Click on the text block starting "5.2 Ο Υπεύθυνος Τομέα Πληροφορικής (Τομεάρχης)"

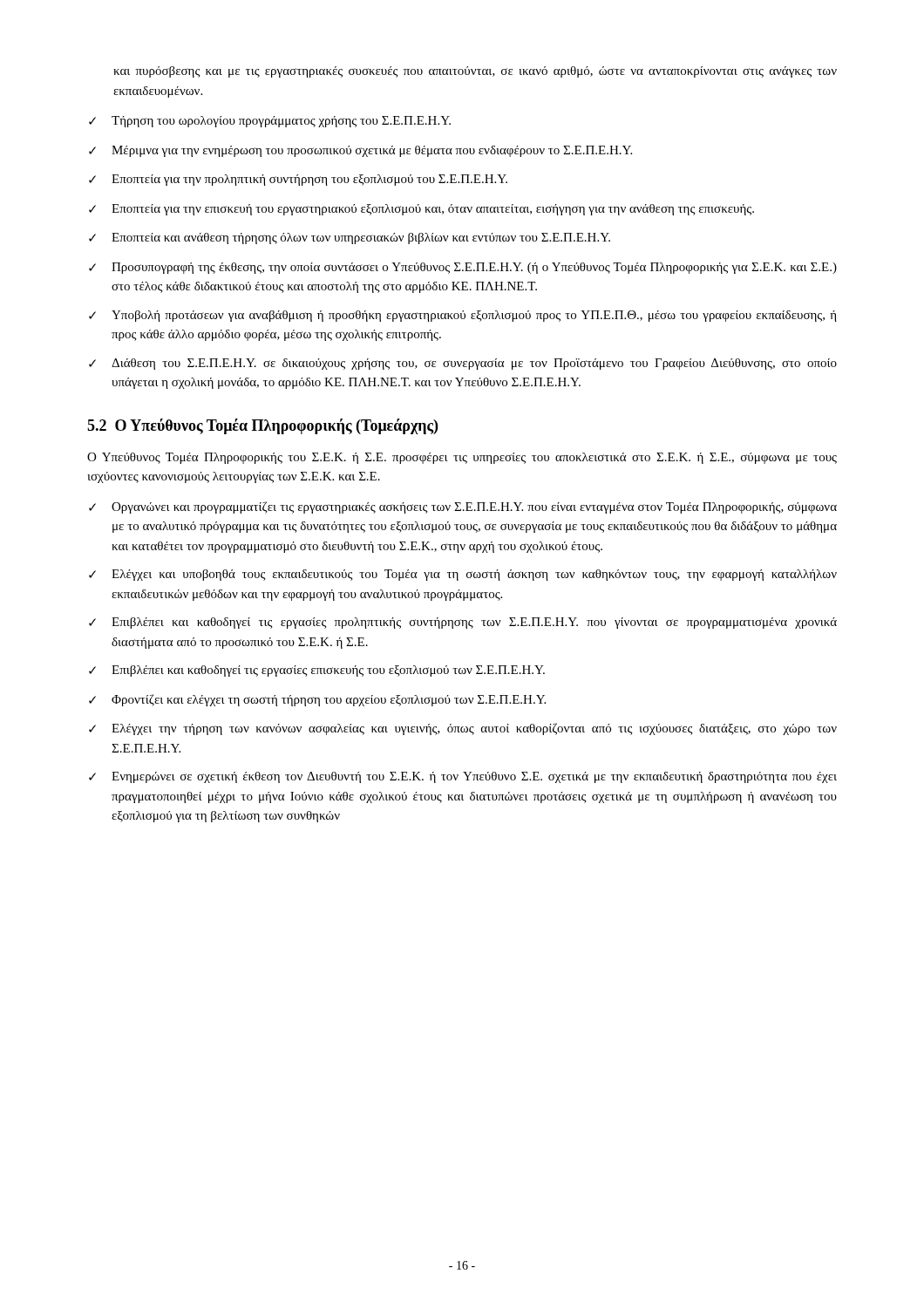pos(263,425)
